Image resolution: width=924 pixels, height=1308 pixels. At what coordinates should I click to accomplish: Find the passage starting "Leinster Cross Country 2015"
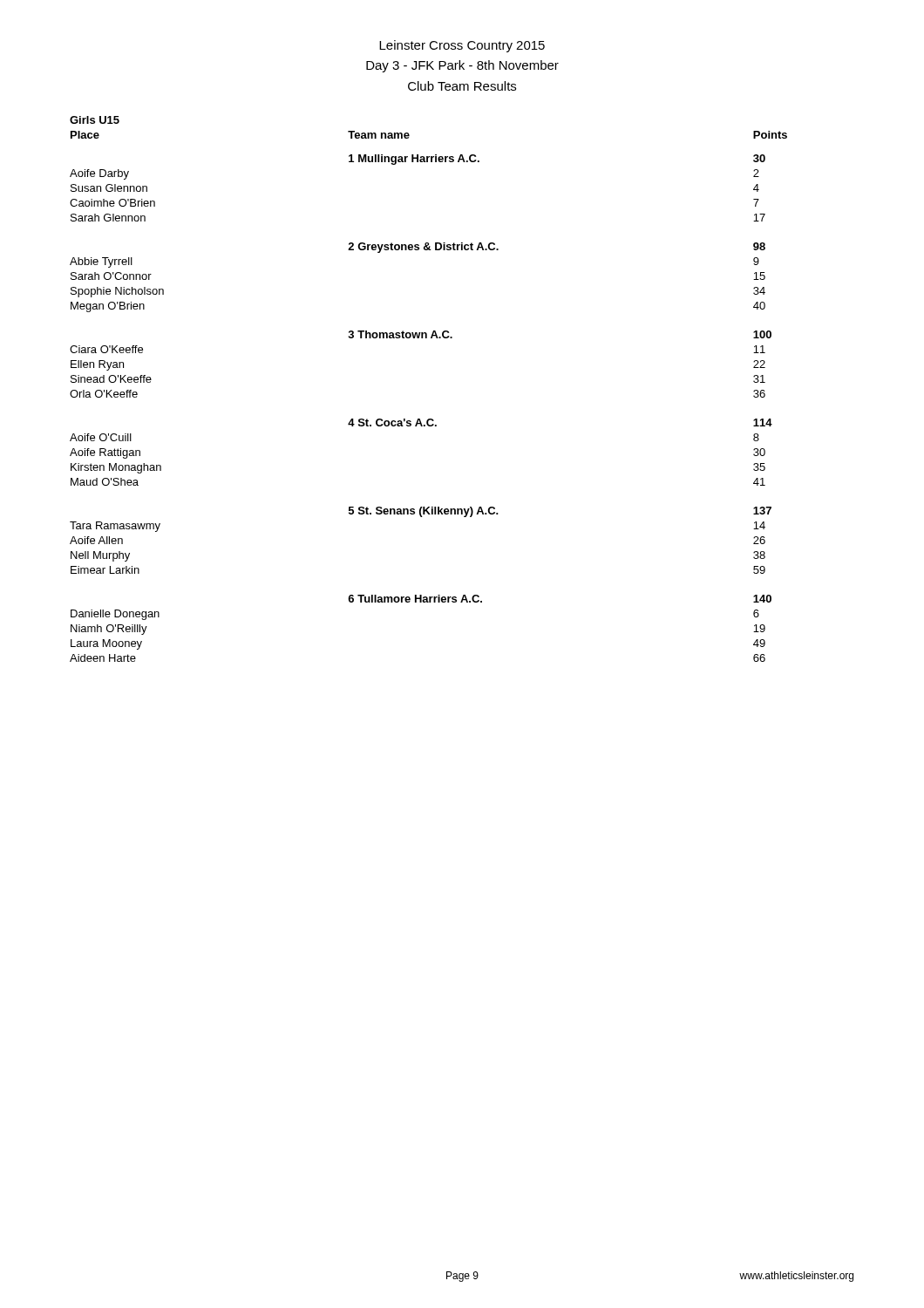coord(462,65)
